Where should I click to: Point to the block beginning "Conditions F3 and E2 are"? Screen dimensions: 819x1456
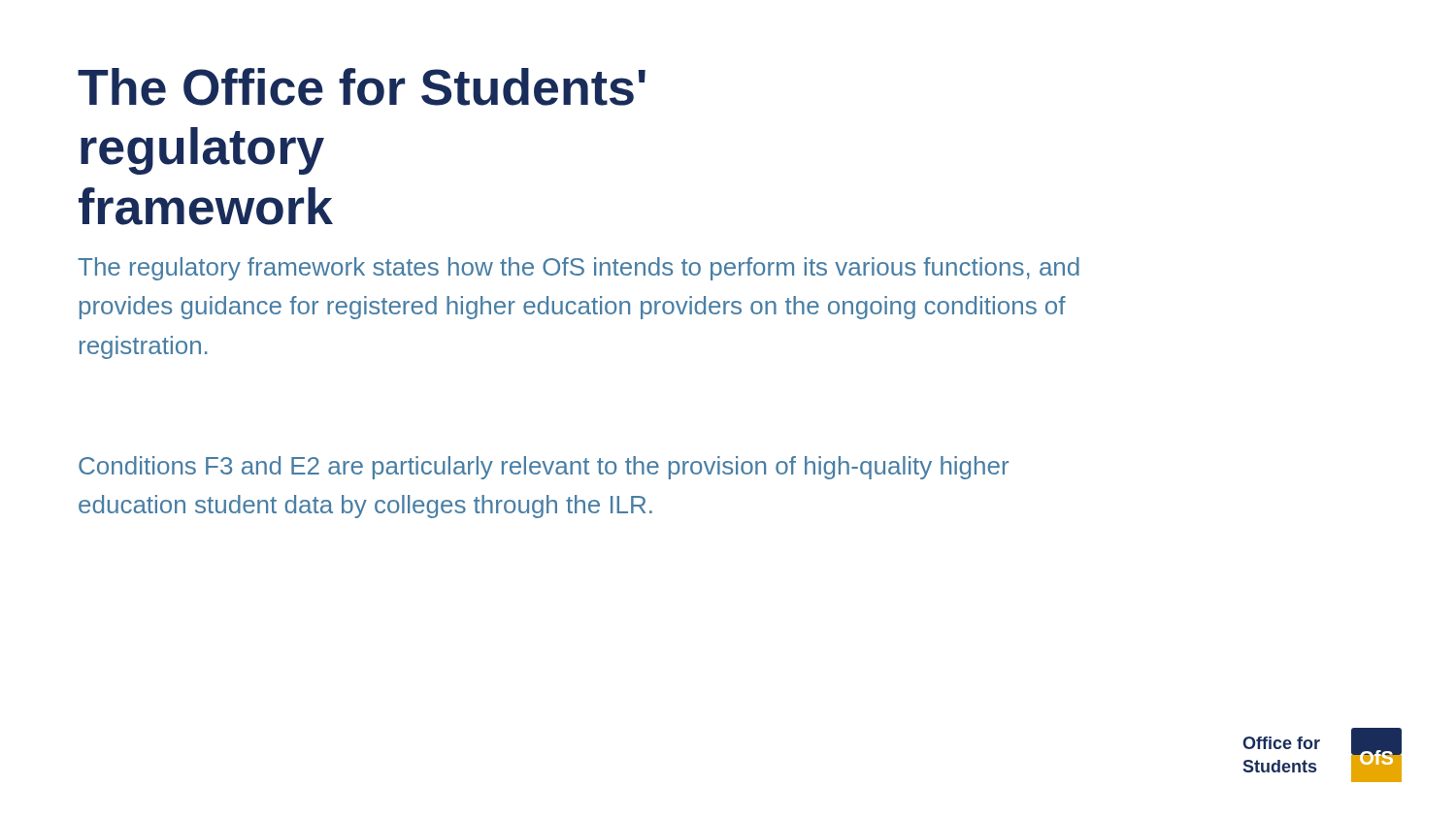[543, 485]
